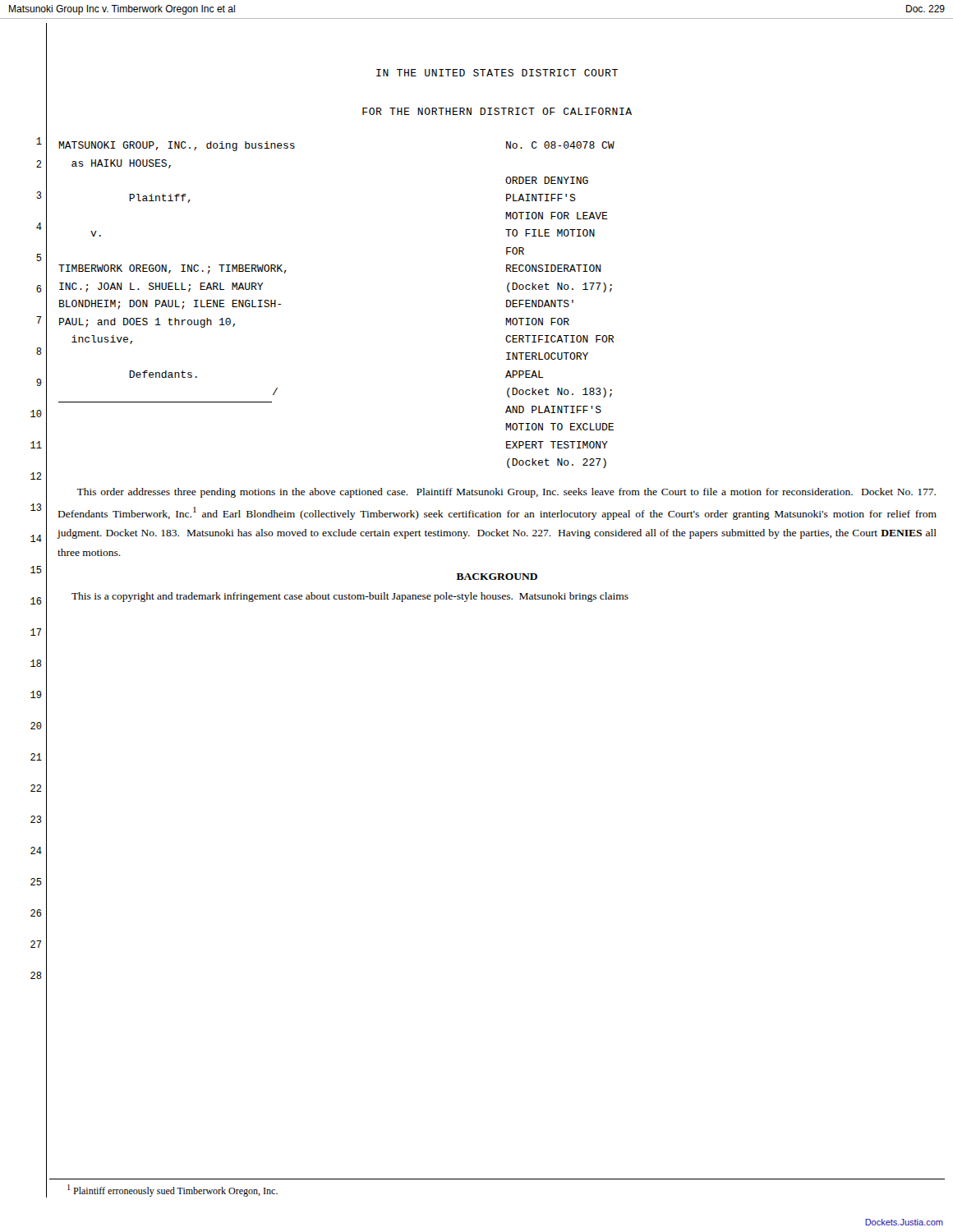Select the table that reads "No. C 08-04078 CW"

(x=497, y=305)
